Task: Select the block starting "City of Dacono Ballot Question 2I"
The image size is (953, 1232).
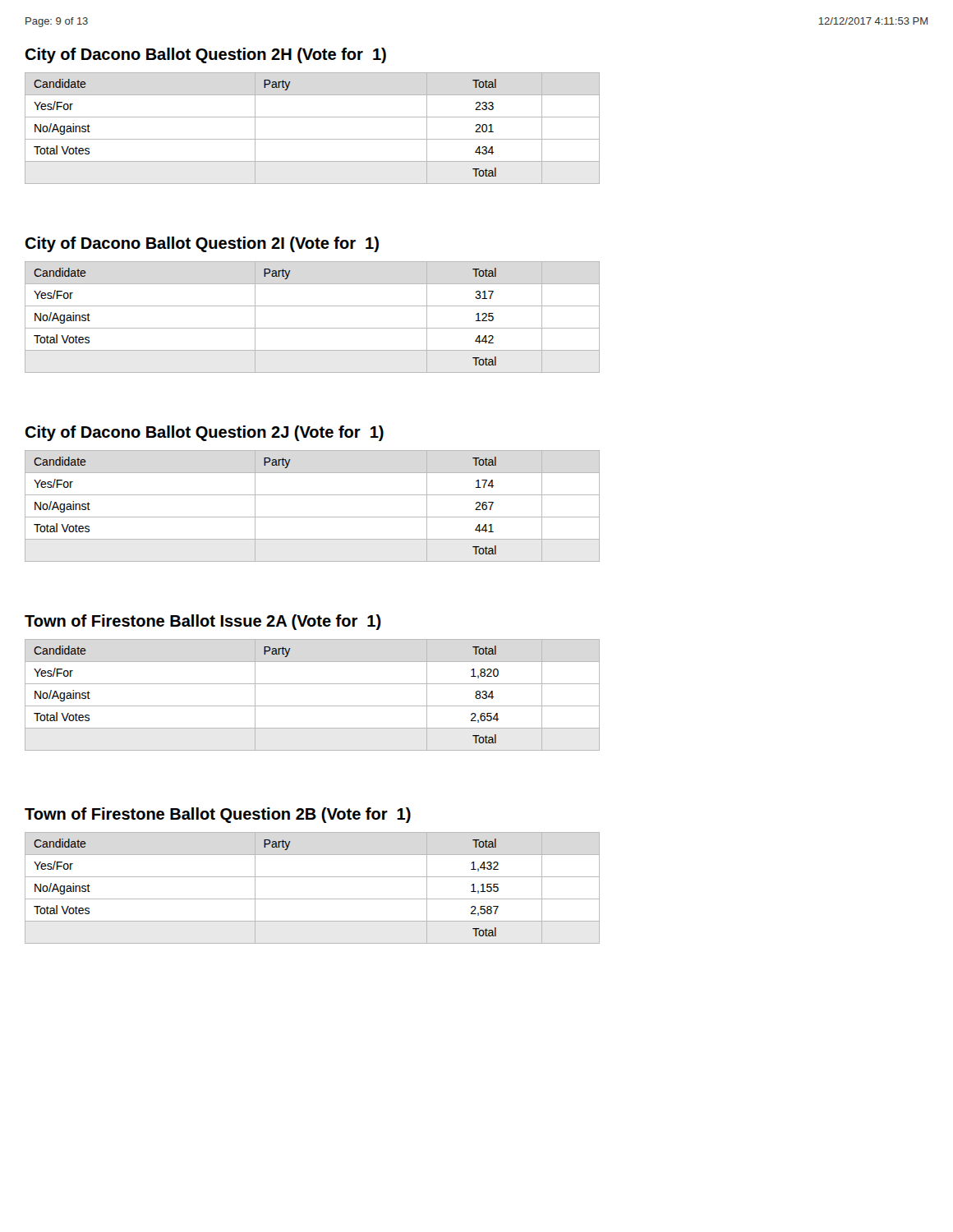Action: [202, 243]
